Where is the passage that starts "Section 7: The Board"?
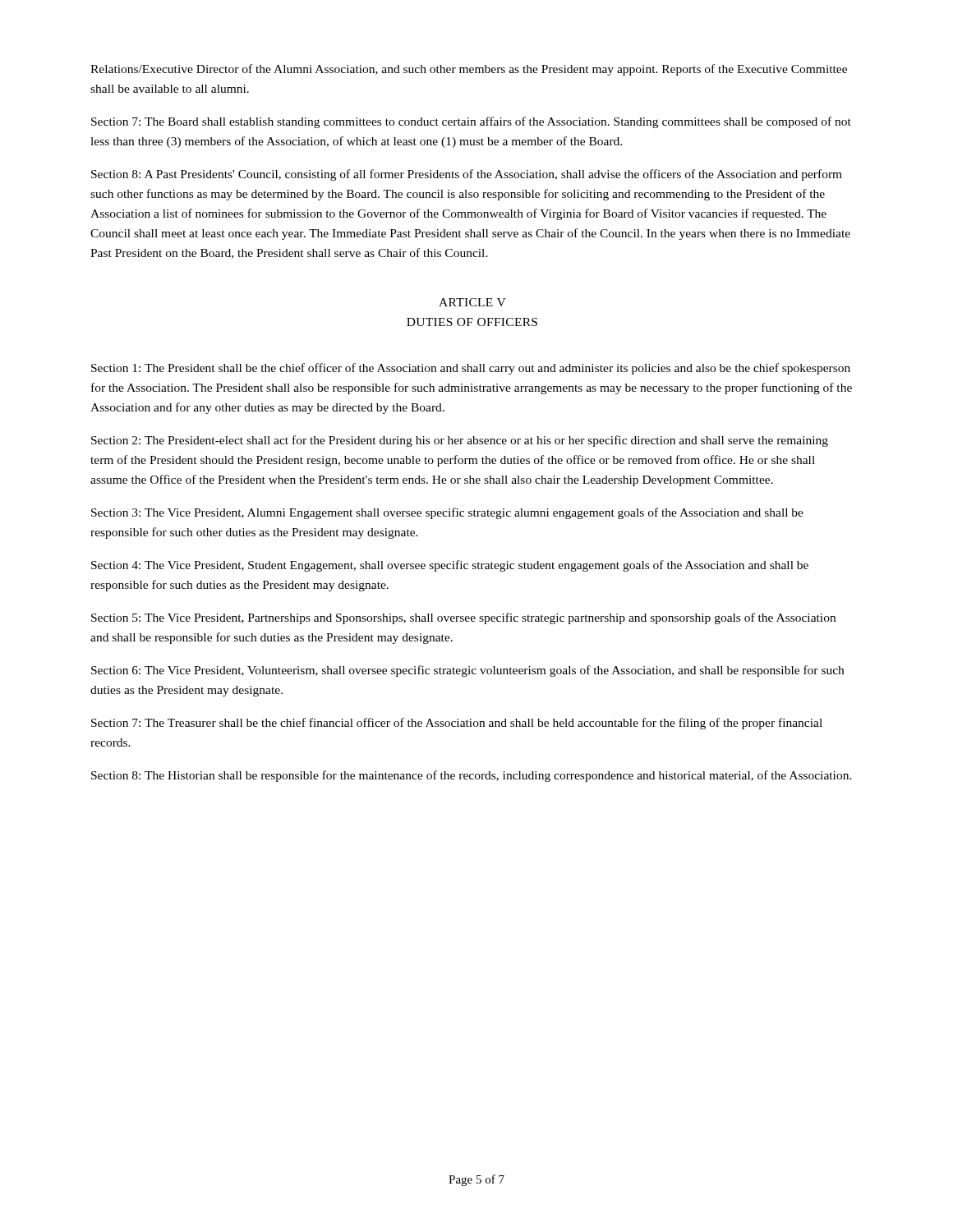Image resolution: width=953 pixels, height=1232 pixels. (x=471, y=131)
